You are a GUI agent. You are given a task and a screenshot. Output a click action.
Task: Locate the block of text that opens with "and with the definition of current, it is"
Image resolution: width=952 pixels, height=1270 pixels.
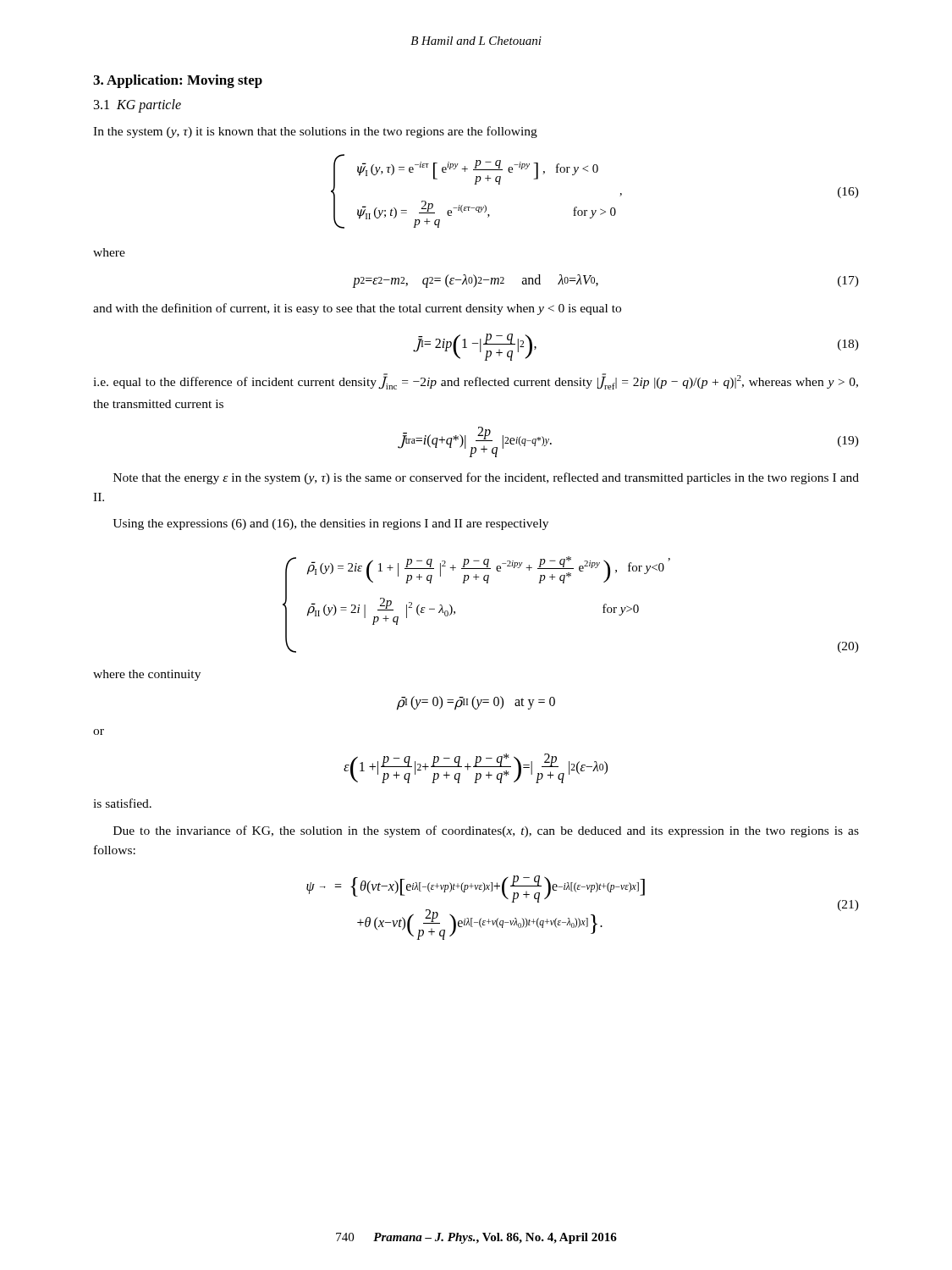coord(357,307)
